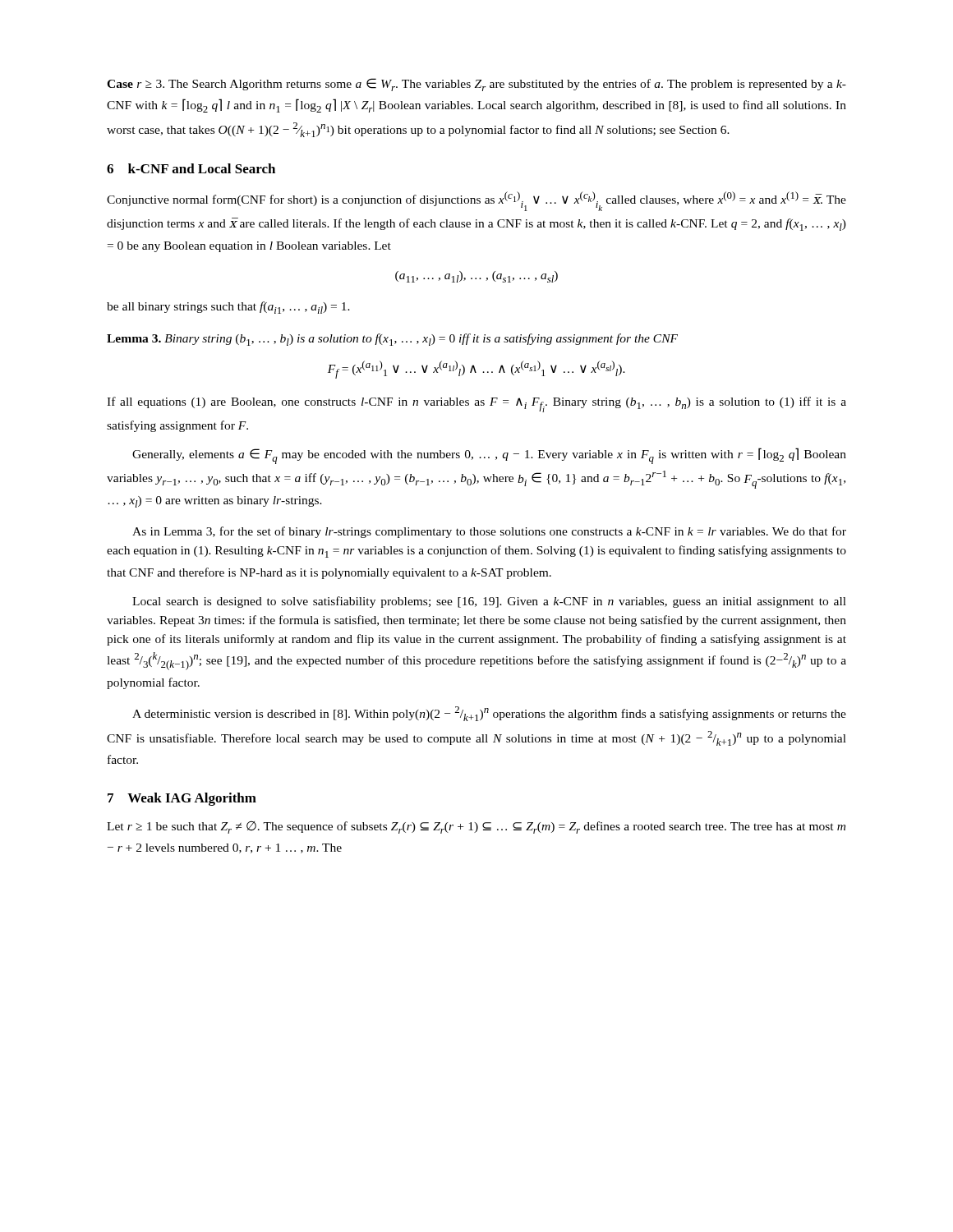Image resolution: width=953 pixels, height=1232 pixels.
Task: Locate the block of text that opens with "Let r ≥ 1"
Action: pos(476,837)
